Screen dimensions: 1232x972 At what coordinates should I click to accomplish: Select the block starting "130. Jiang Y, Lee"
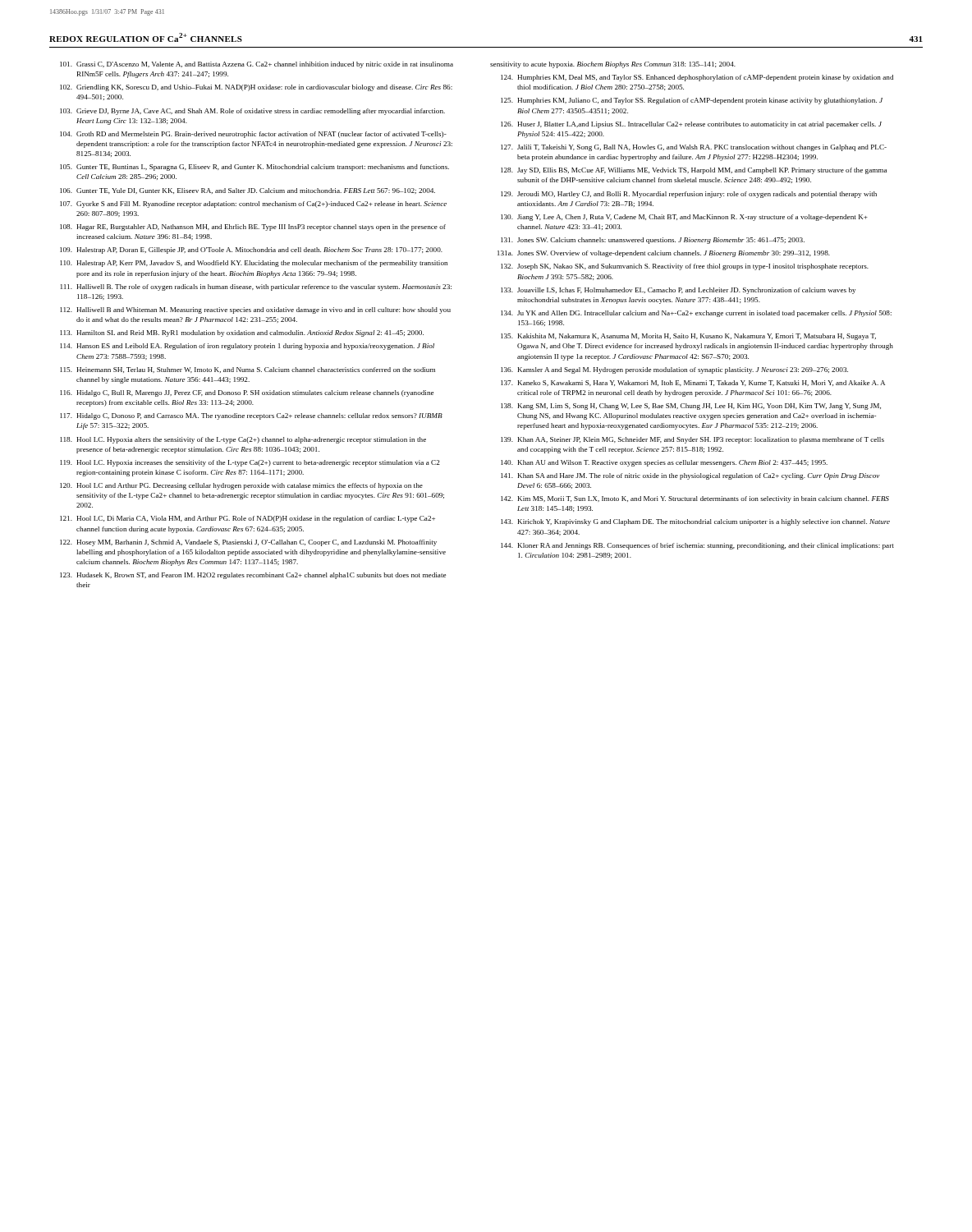(692, 222)
